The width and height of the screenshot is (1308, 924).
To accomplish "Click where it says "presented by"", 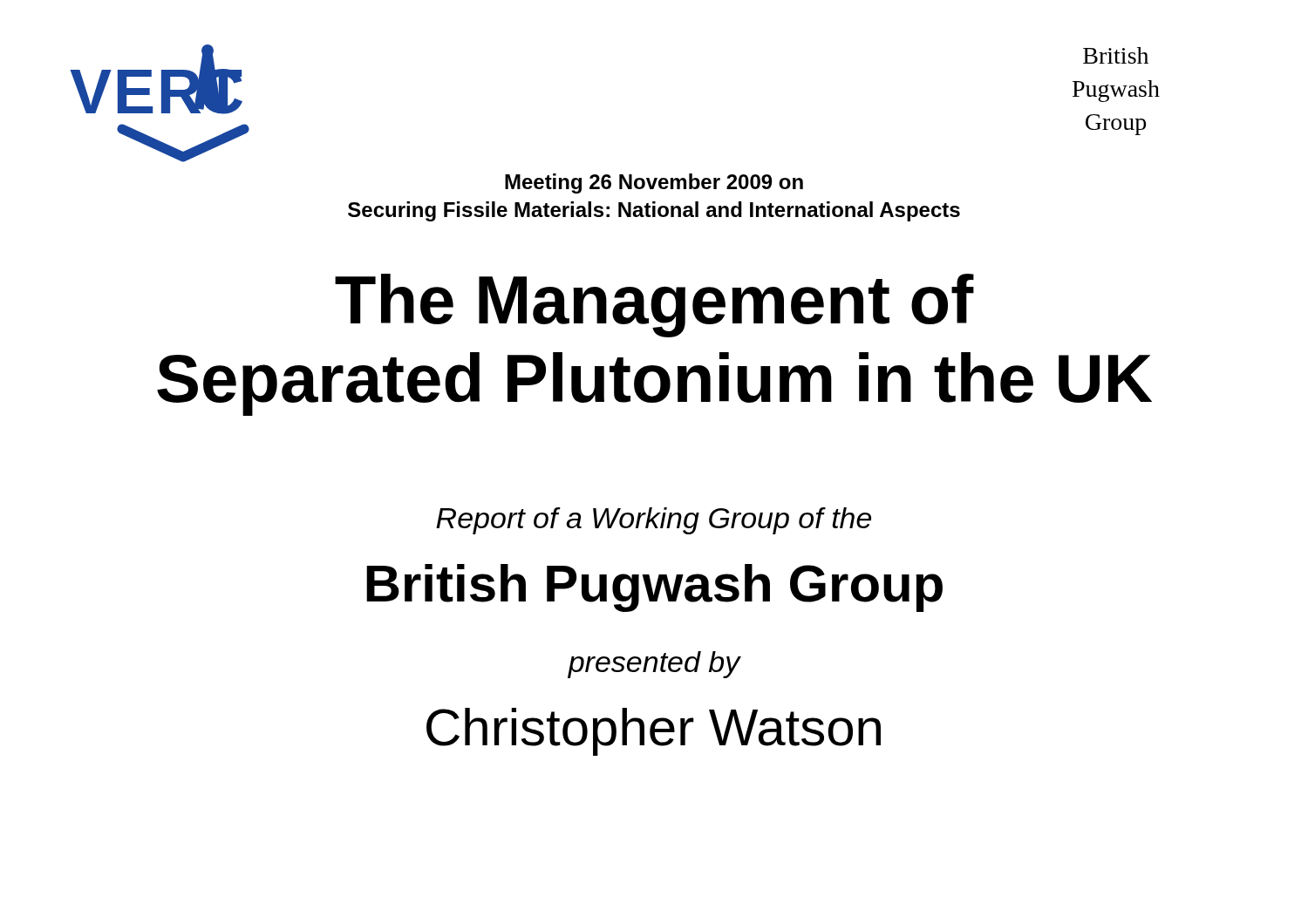I will point(654,662).
